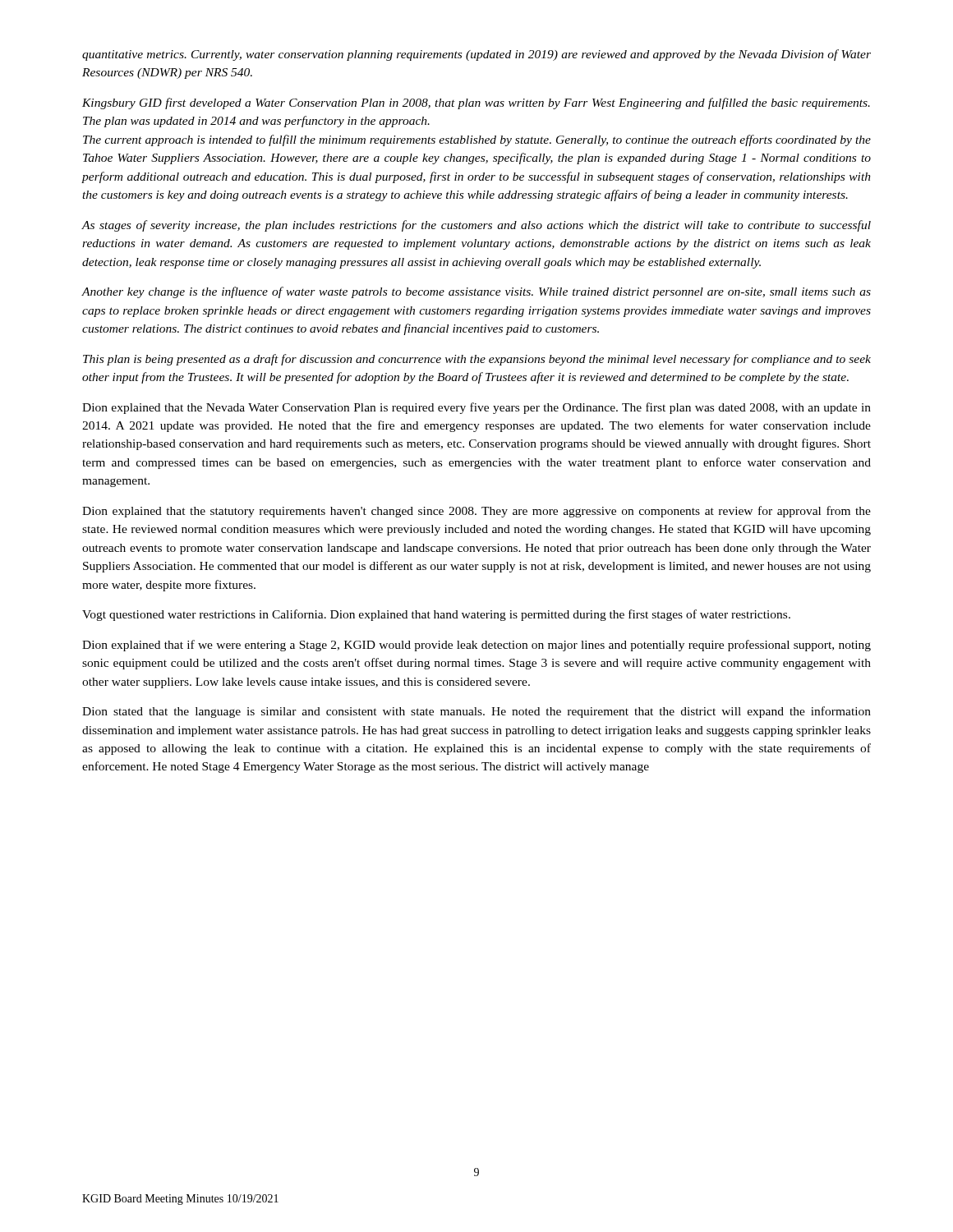Locate the text block containing "Dion stated that"

pyautogui.click(x=476, y=739)
